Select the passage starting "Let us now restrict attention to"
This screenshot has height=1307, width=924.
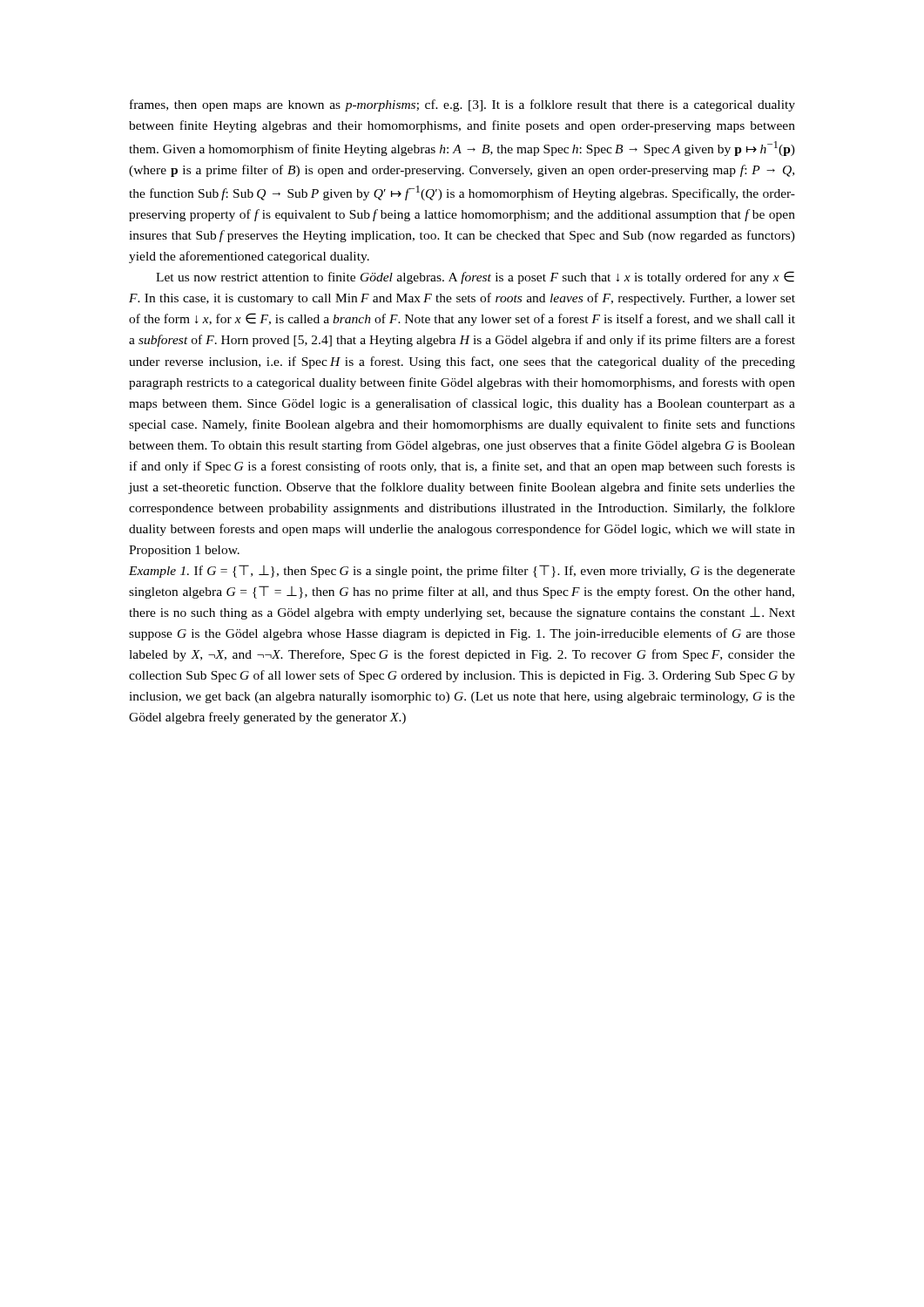[462, 413]
